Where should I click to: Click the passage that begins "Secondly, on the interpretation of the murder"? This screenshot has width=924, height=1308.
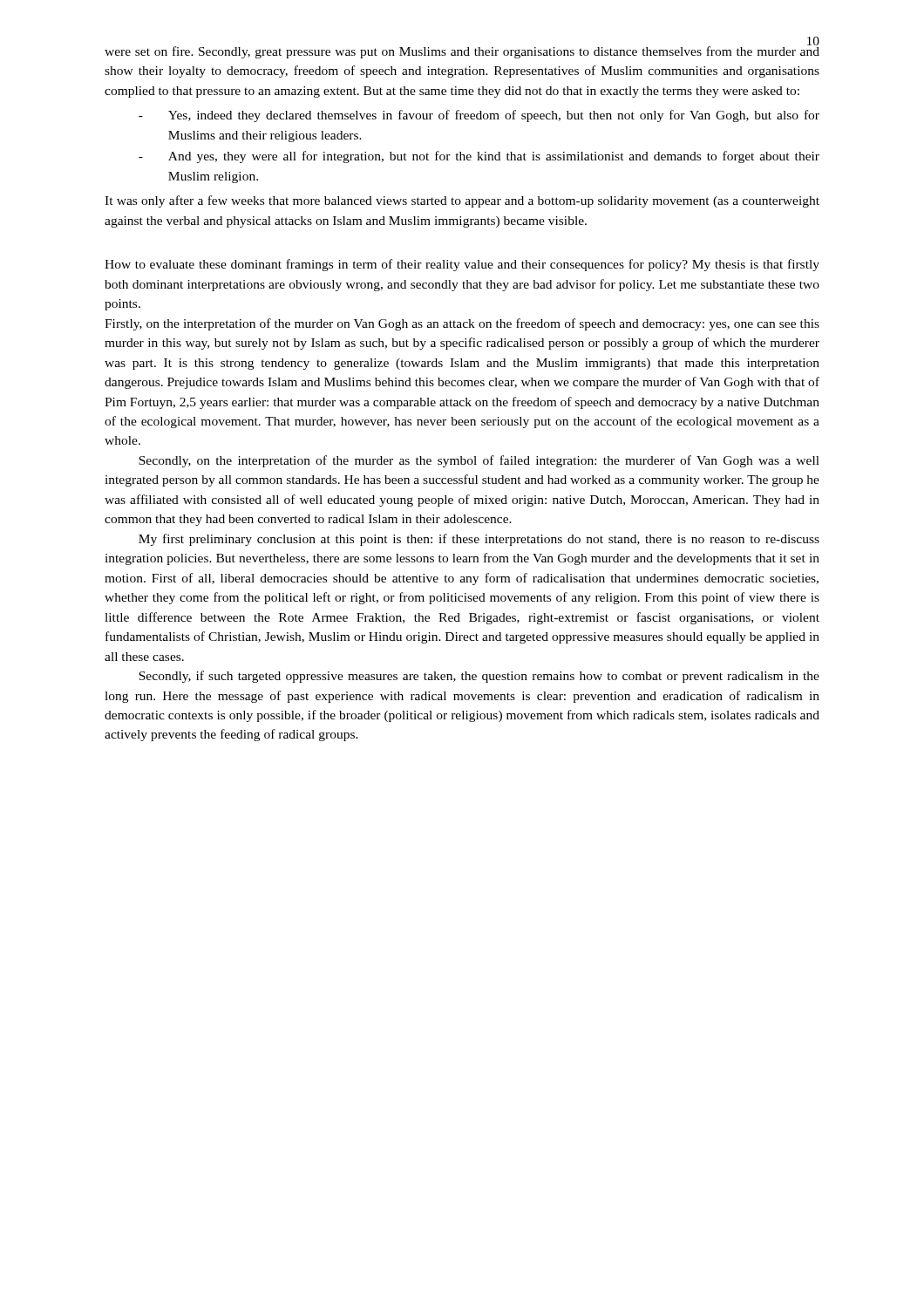462,490
